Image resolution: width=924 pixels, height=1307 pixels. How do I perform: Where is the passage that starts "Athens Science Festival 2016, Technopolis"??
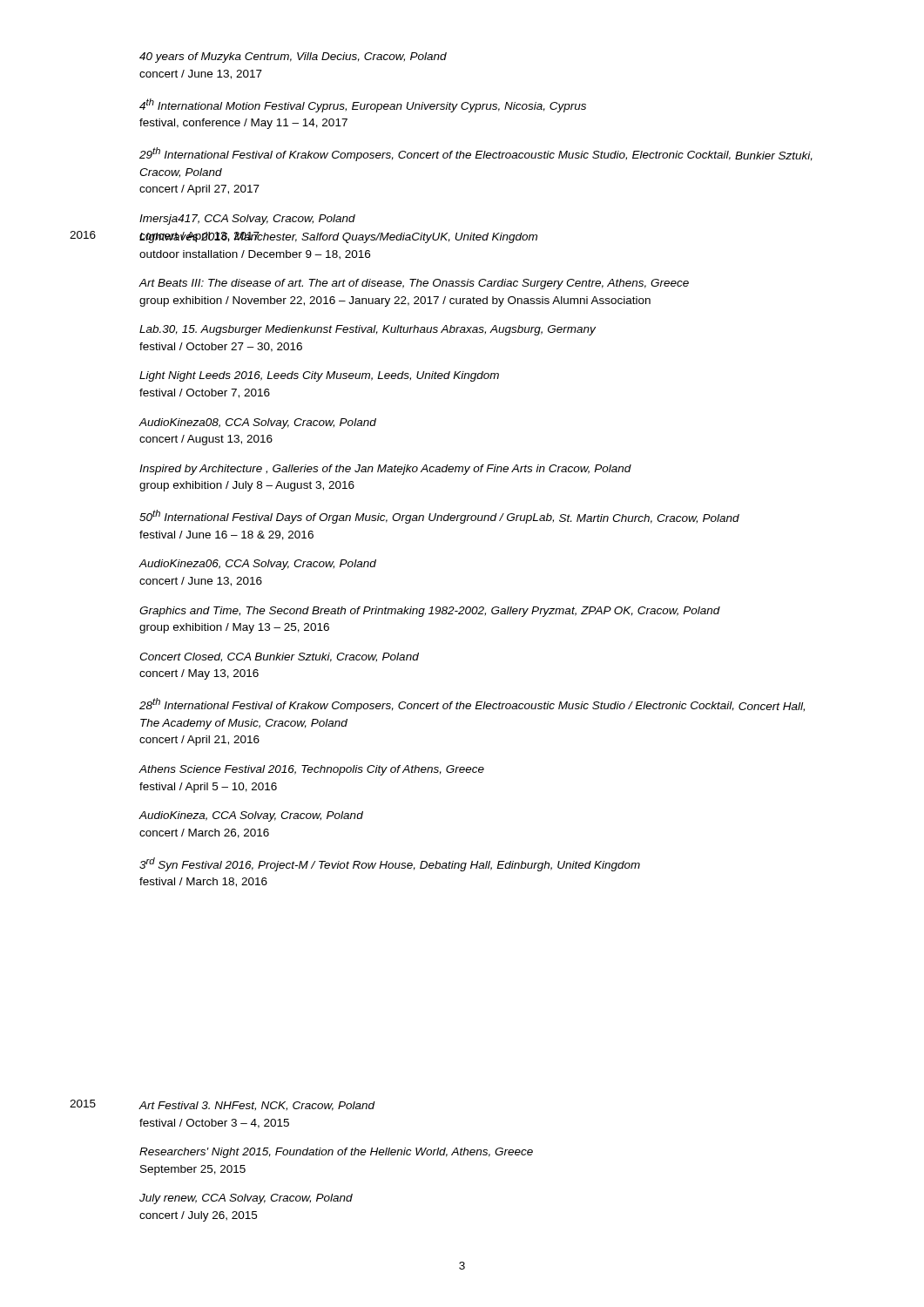(483, 779)
